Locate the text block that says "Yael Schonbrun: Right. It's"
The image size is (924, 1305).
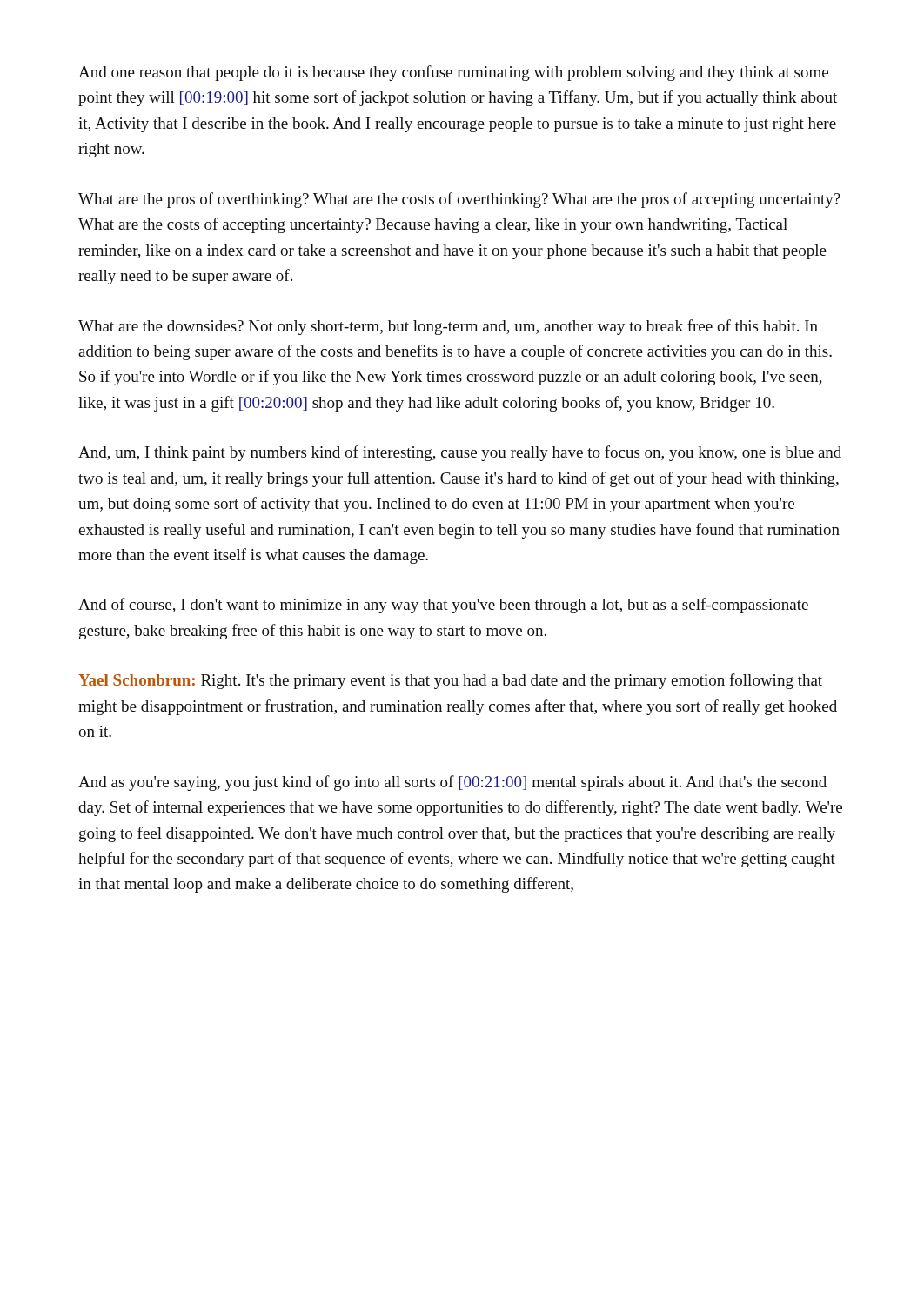(458, 706)
